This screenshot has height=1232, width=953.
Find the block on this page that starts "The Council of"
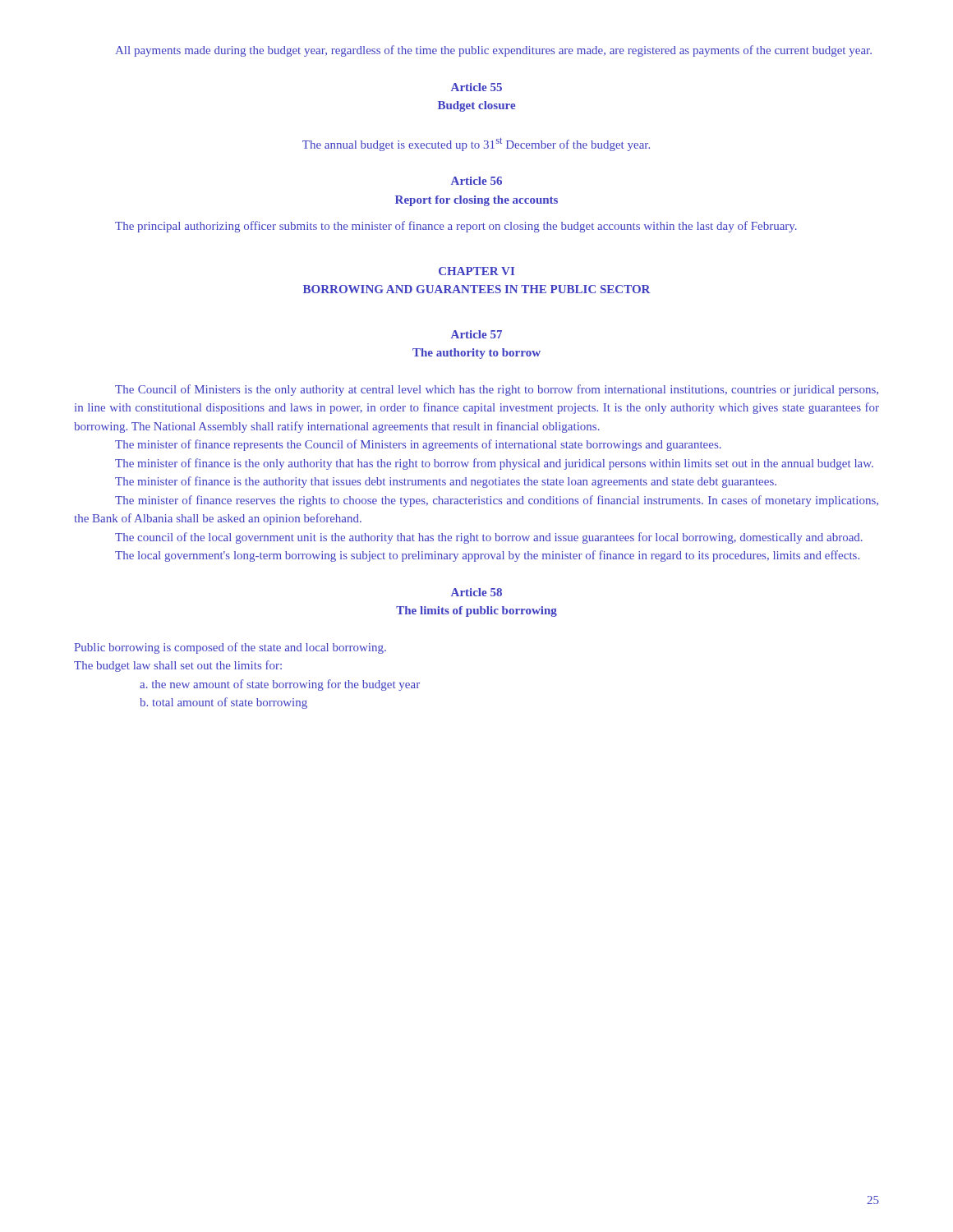click(x=476, y=408)
